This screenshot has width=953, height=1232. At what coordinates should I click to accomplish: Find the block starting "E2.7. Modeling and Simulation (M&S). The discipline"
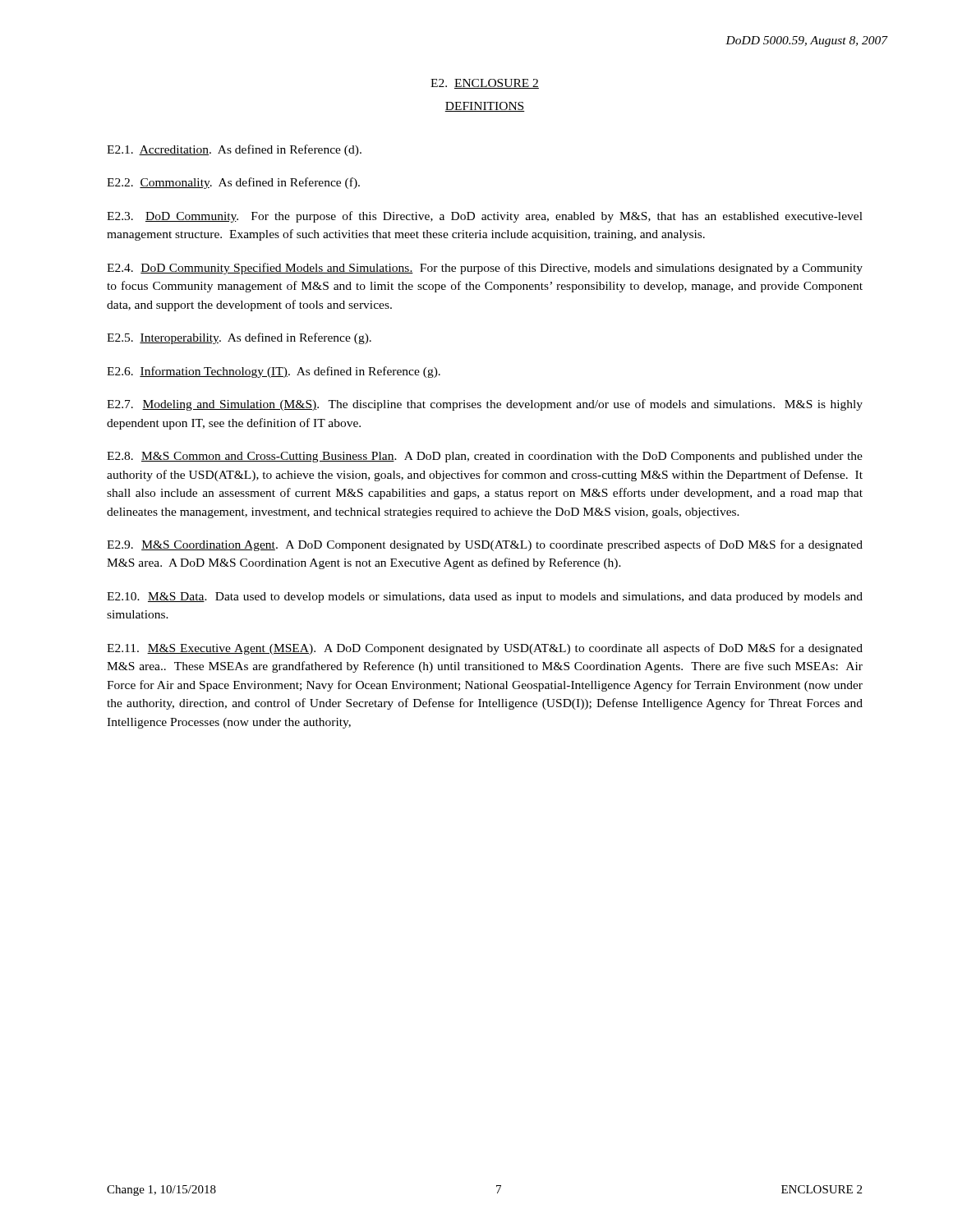(485, 414)
